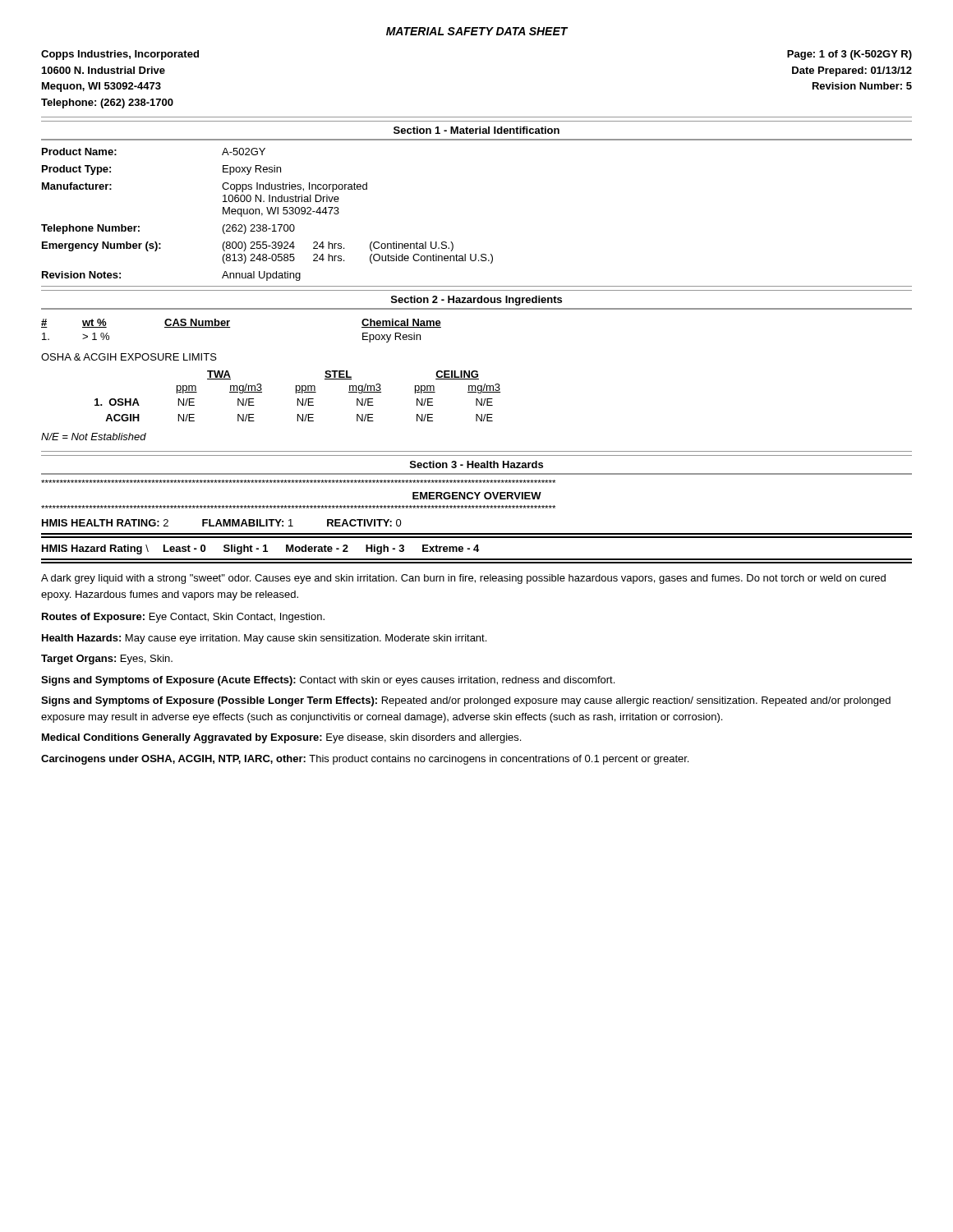Point to the block beginning "HMIS Hazard Rating"
The image size is (953, 1232).
260,548
